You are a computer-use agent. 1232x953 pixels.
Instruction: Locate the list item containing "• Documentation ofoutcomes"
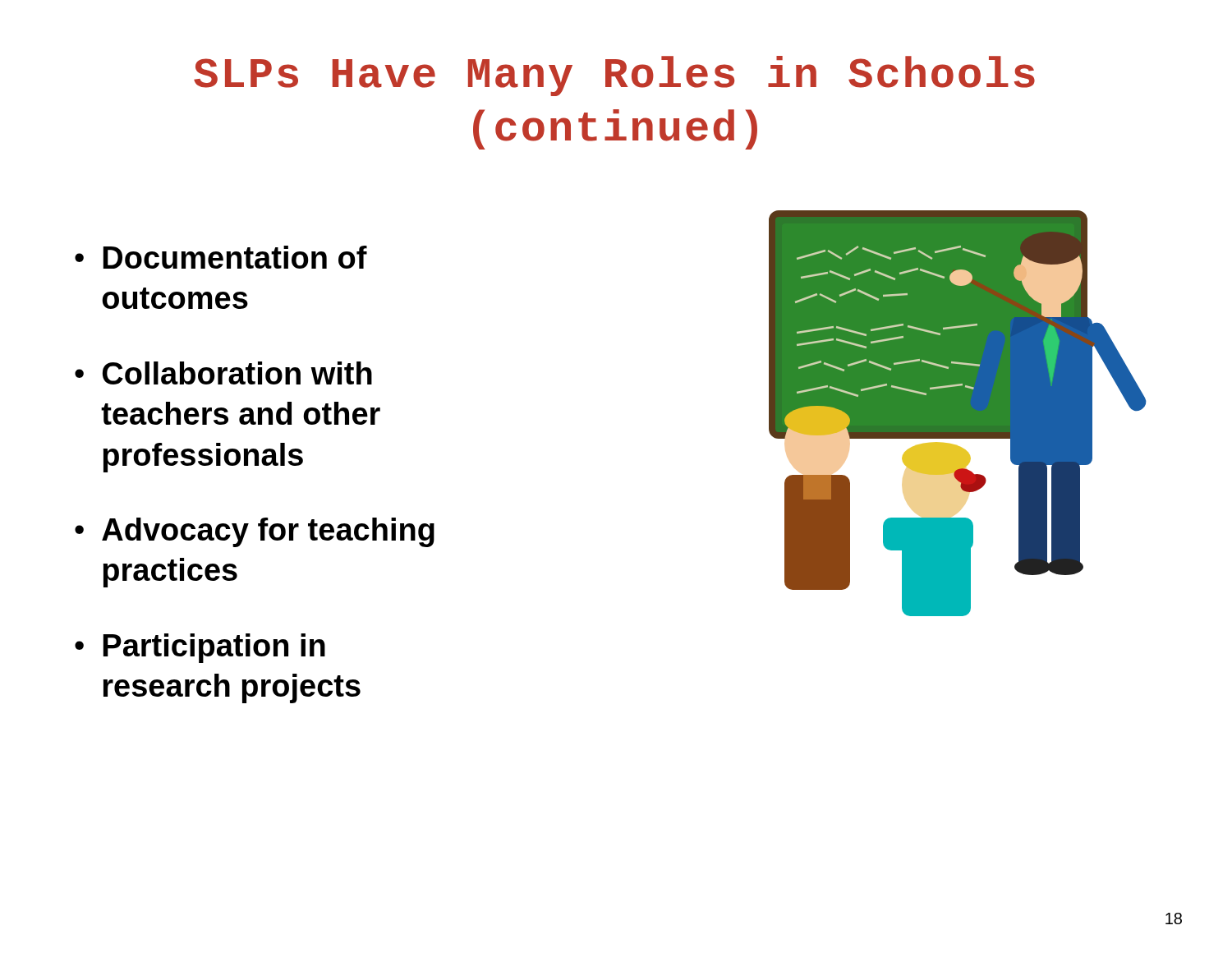(220, 279)
